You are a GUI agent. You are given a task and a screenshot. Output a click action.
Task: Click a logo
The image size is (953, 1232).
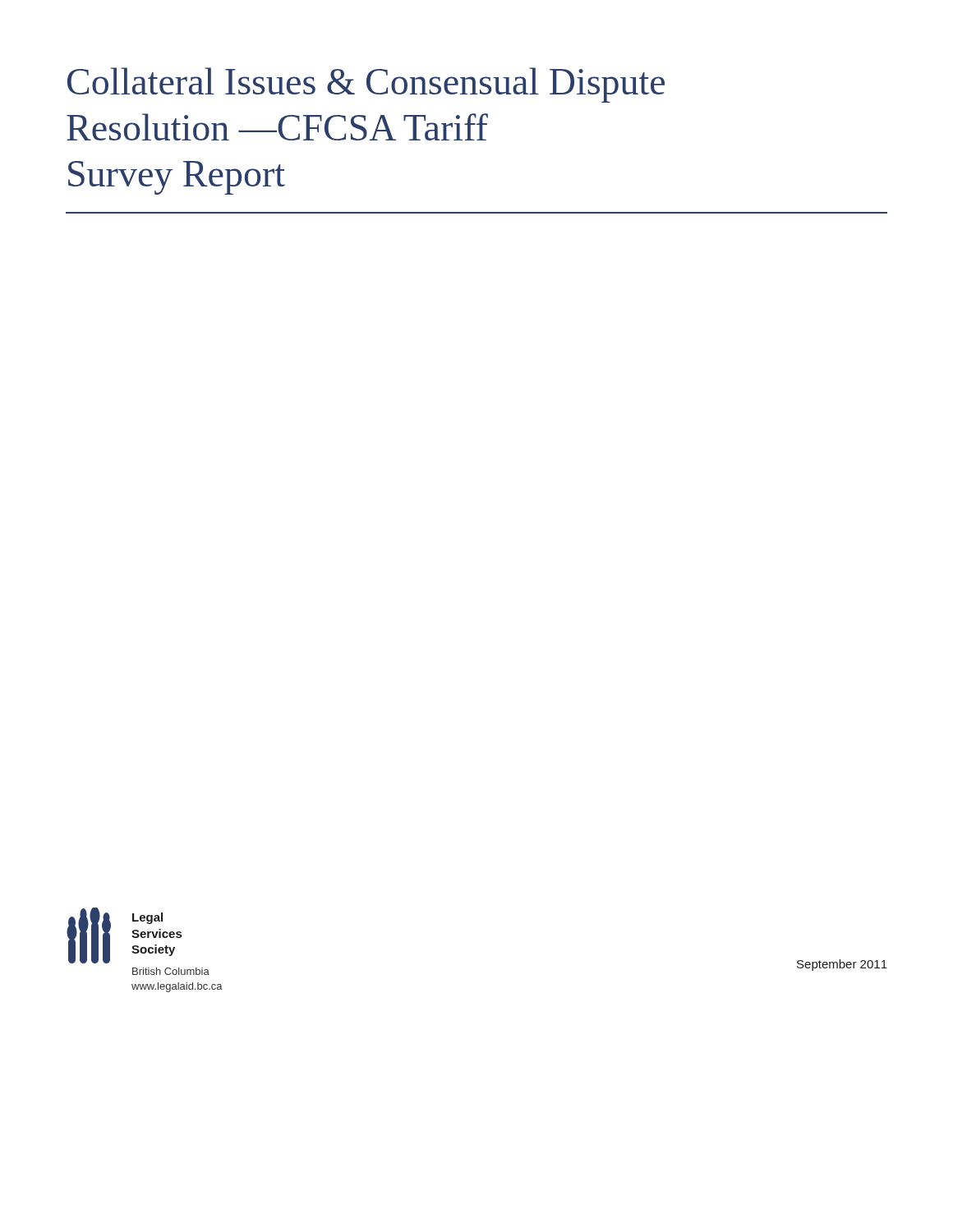point(144,951)
